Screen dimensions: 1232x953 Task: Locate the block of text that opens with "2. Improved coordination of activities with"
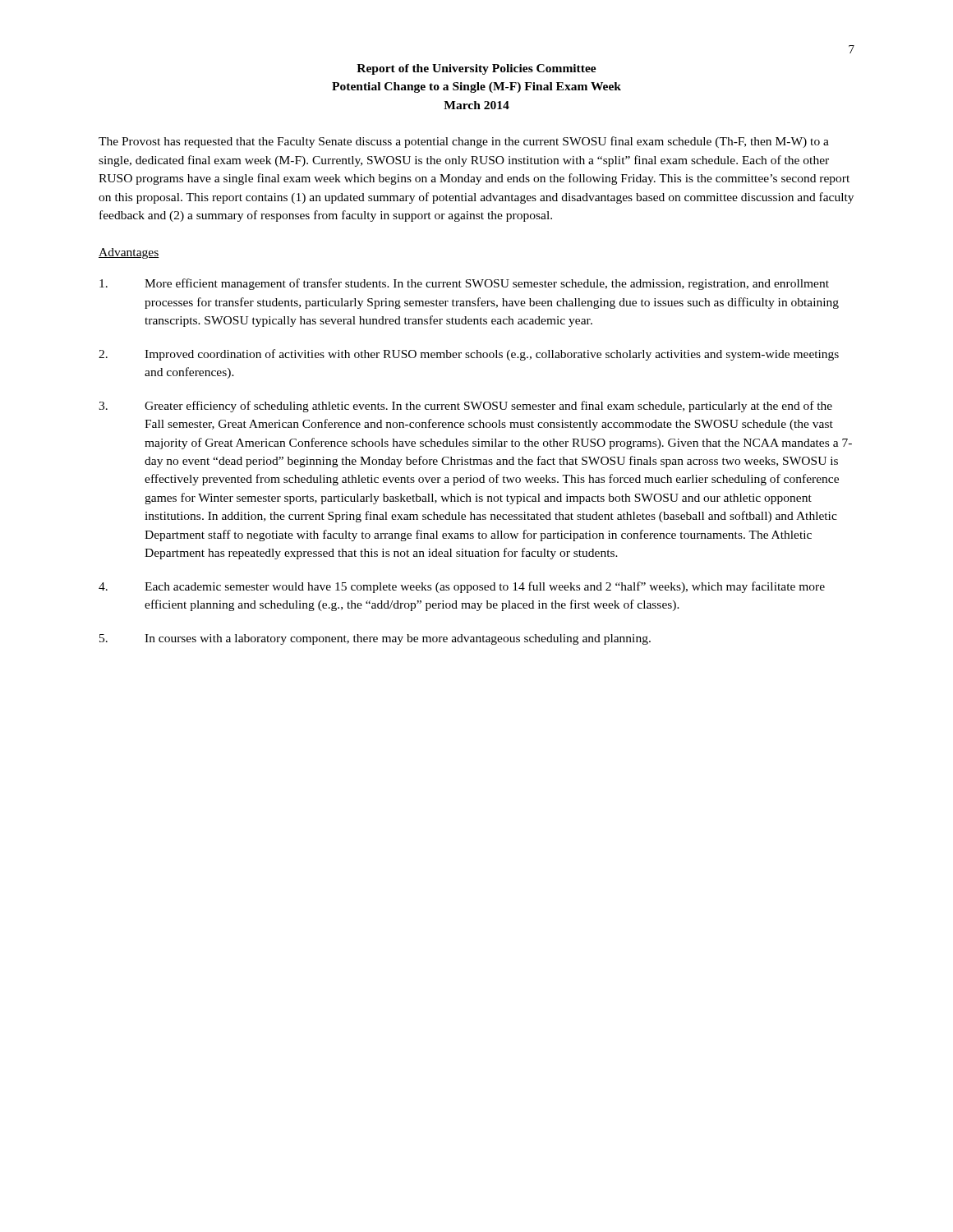tap(476, 363)
